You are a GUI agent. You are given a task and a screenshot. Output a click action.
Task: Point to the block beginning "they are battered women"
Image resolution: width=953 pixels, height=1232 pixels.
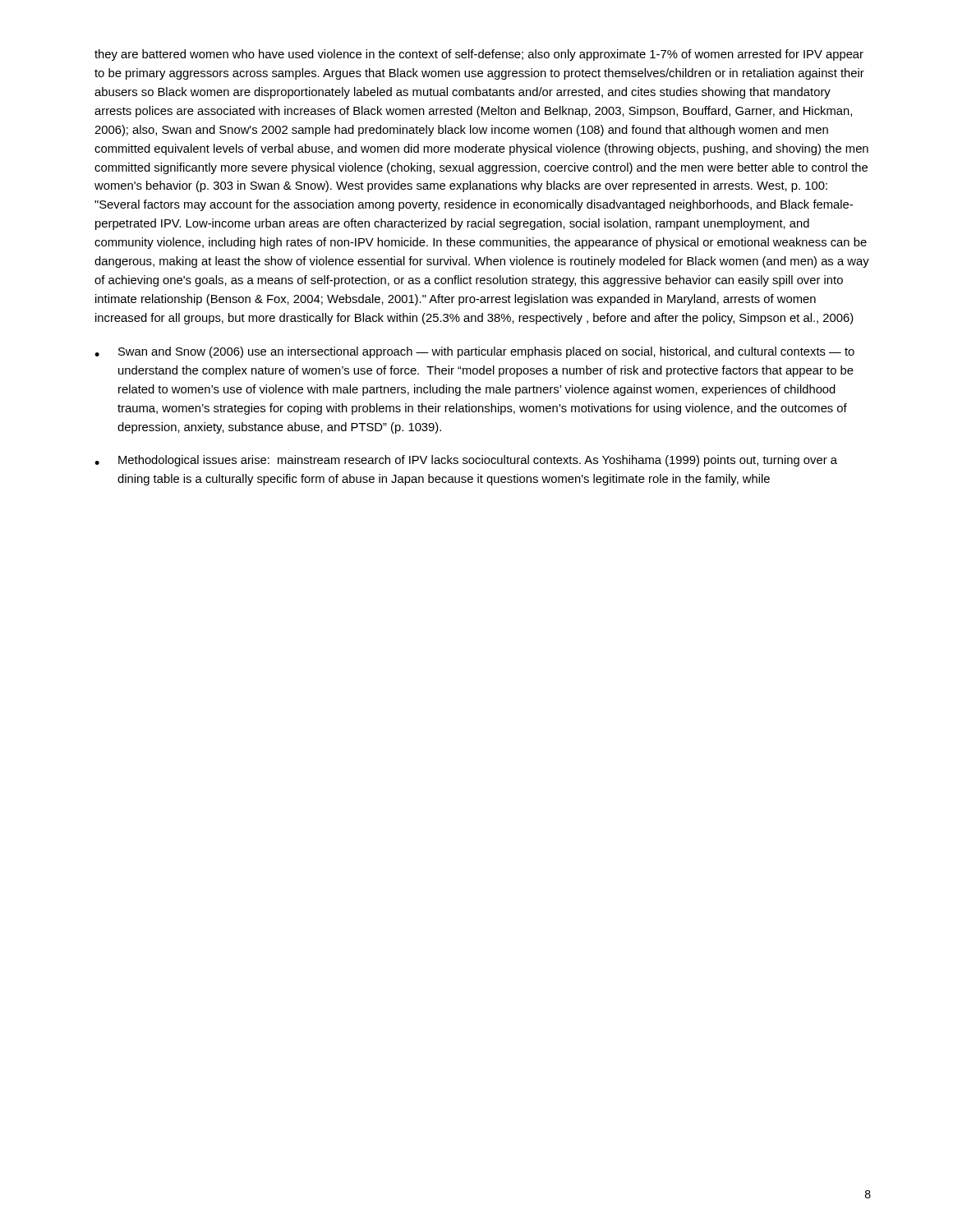(482, 186)
